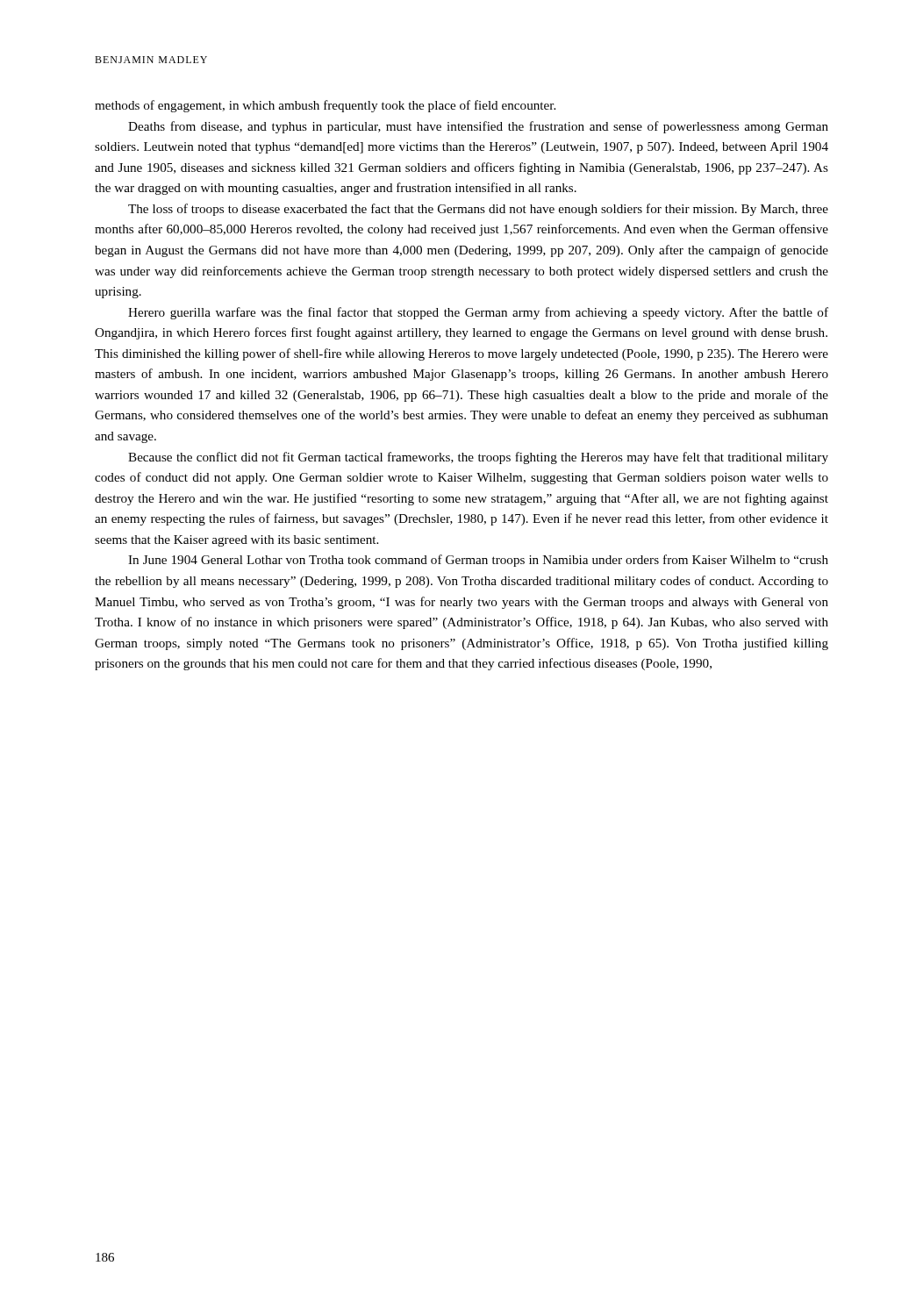The height and width of the screenshot is (1316, 923).
Task: Select the block starting "Herero guerilla warfare was the final"
Action: tap(462, 374)
